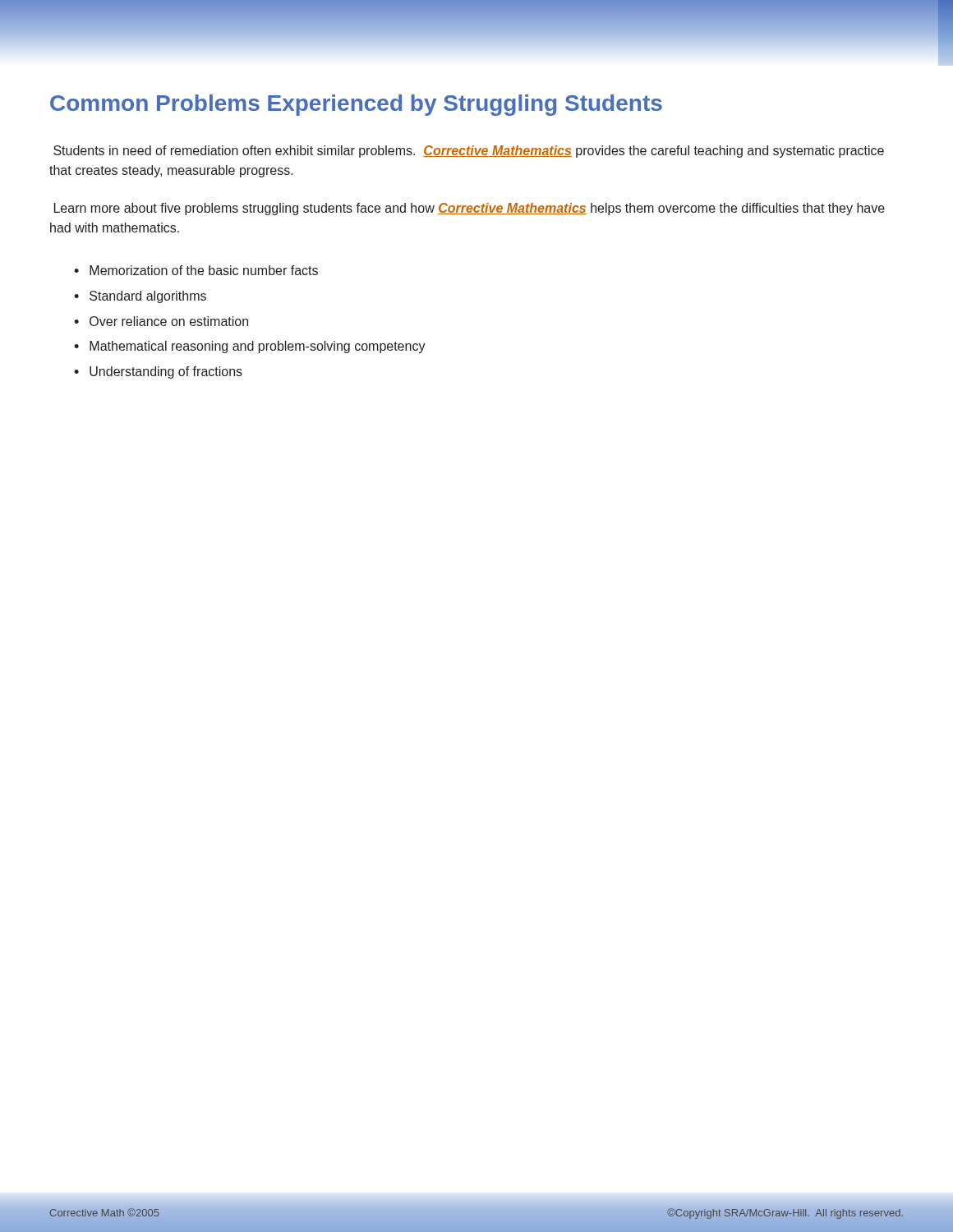
Task: Locate the element starting "Learn more about five problems struggling"
Action: point(467,218)
